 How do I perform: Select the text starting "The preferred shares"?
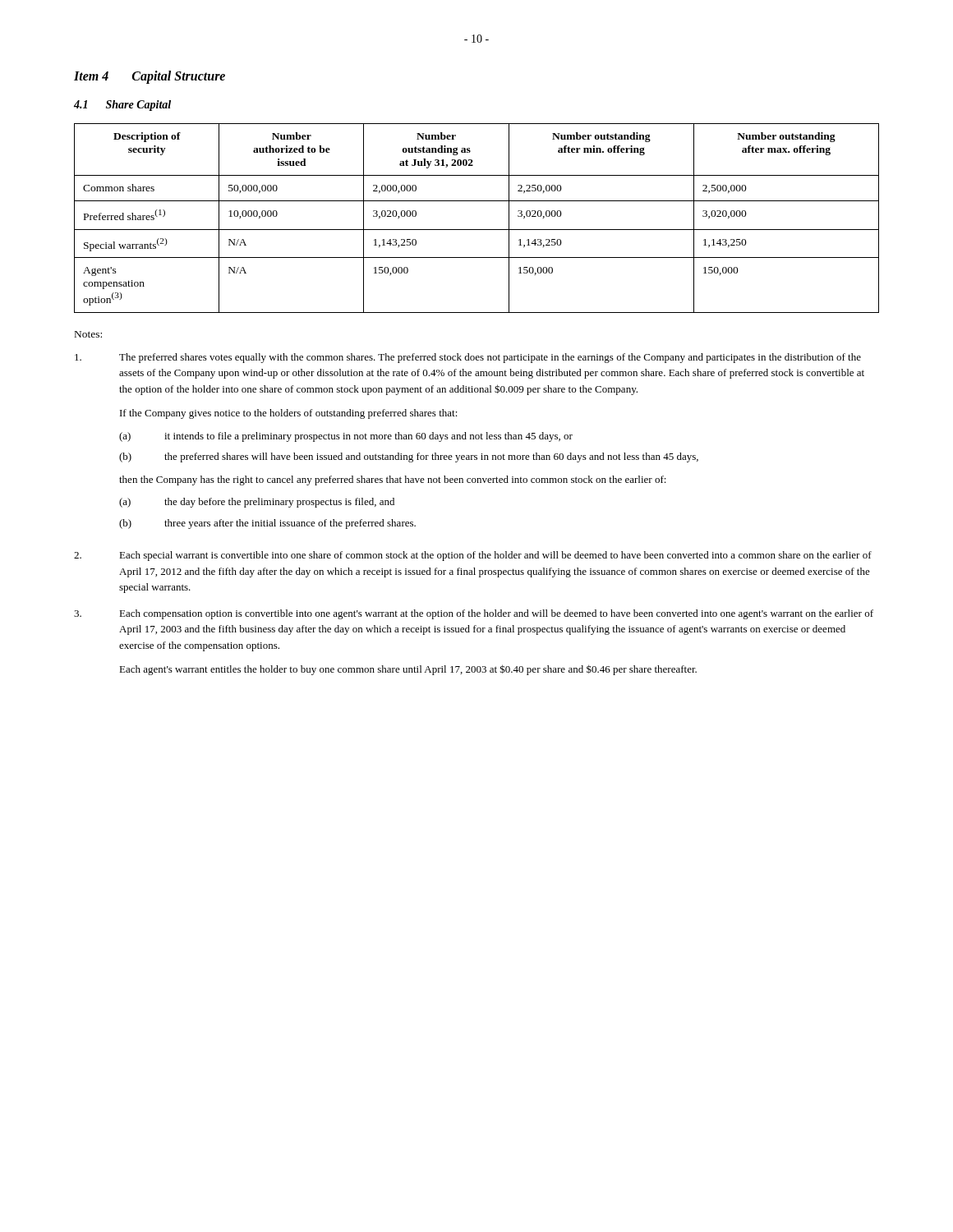click(x=476, y=443)
